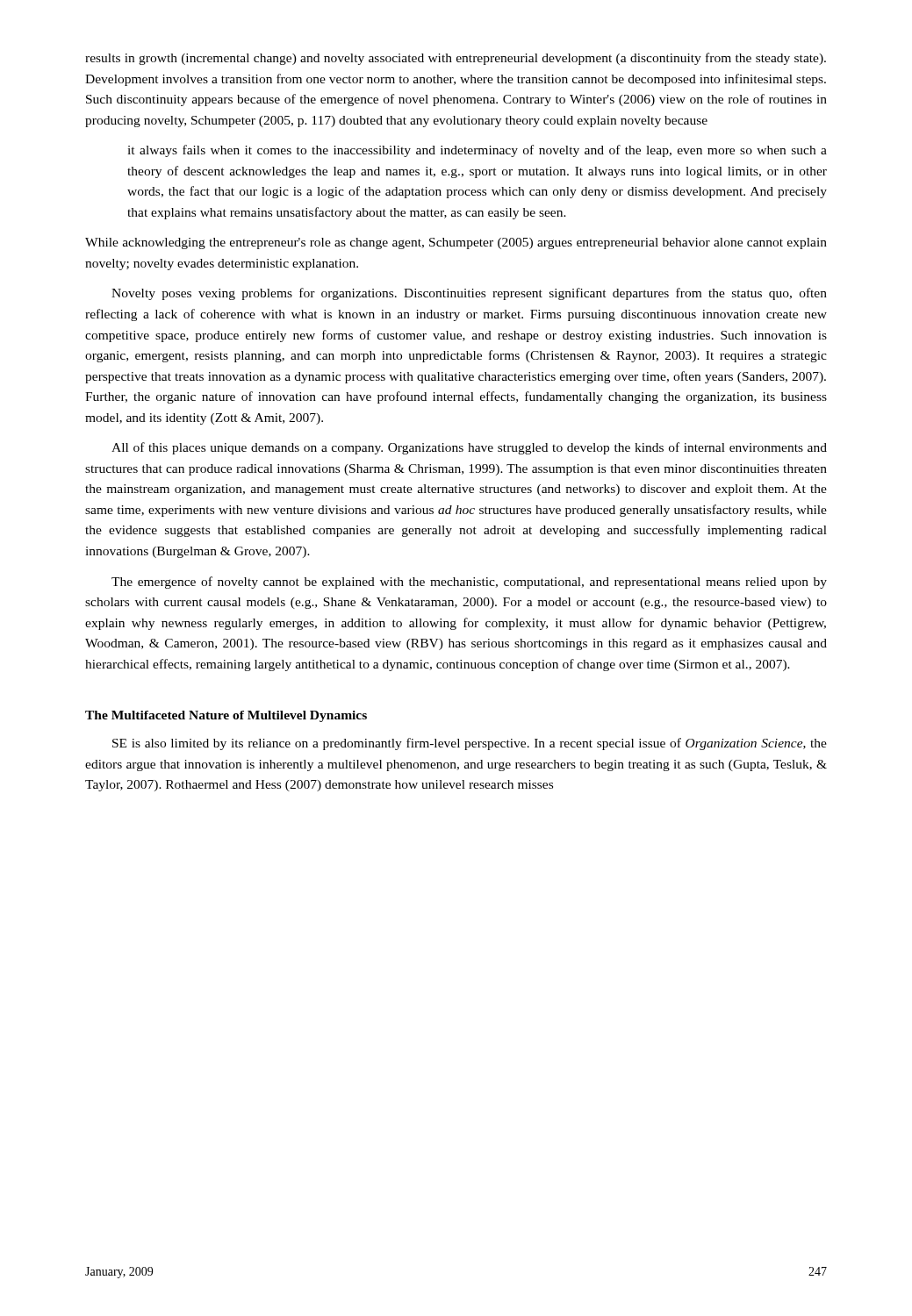Find the text starting "Novelty poses vexing problems"
Image resolution: width=912 pixels, height=1316 pixels.
point(456,355)
